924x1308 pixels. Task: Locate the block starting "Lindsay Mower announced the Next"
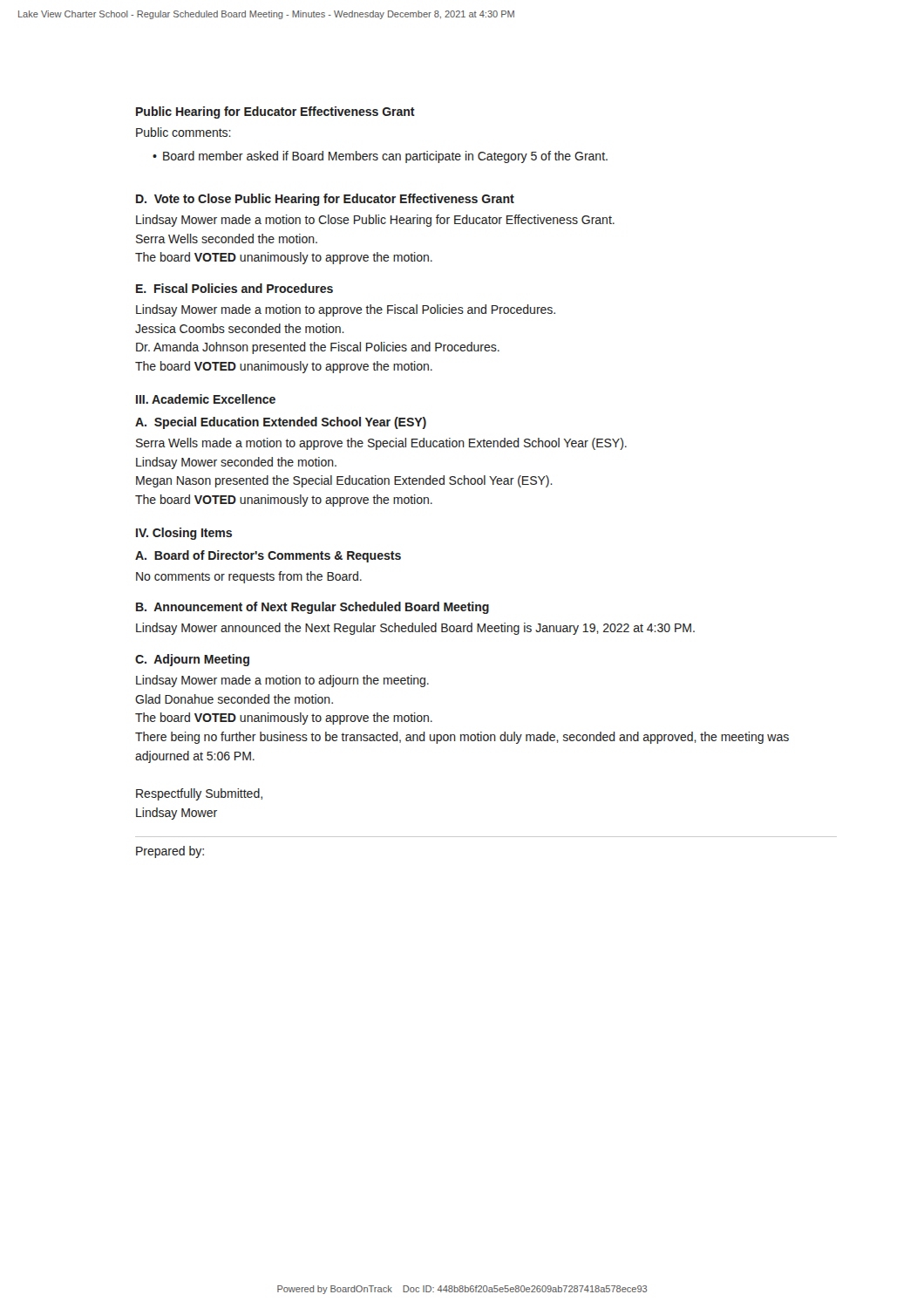click(415, 628)
